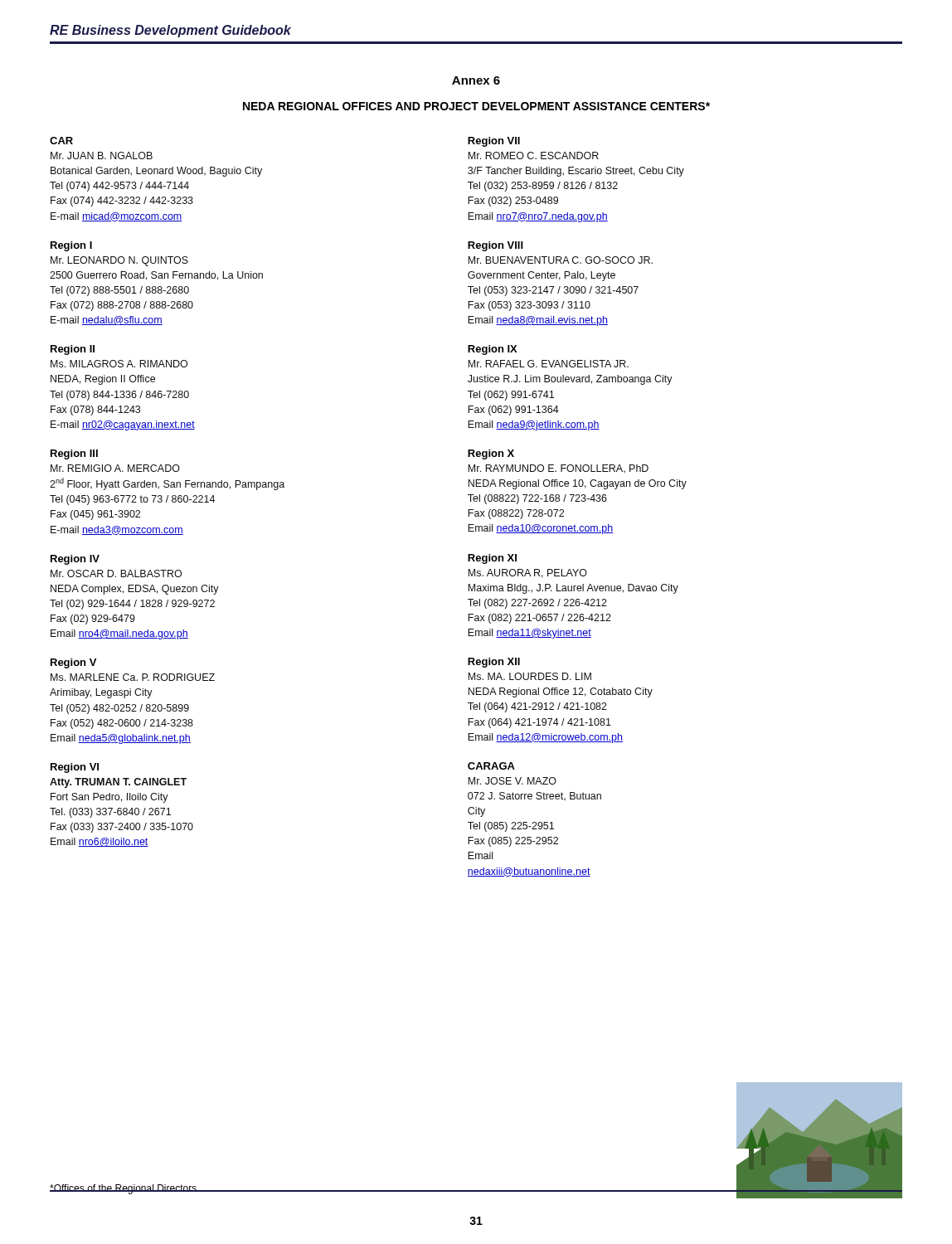952x1244 pixels.
Task: Locate the block of text that opens with "Region IV Mr. OSCAR D. BALBASTRO"
Action: tap(75, 560)
